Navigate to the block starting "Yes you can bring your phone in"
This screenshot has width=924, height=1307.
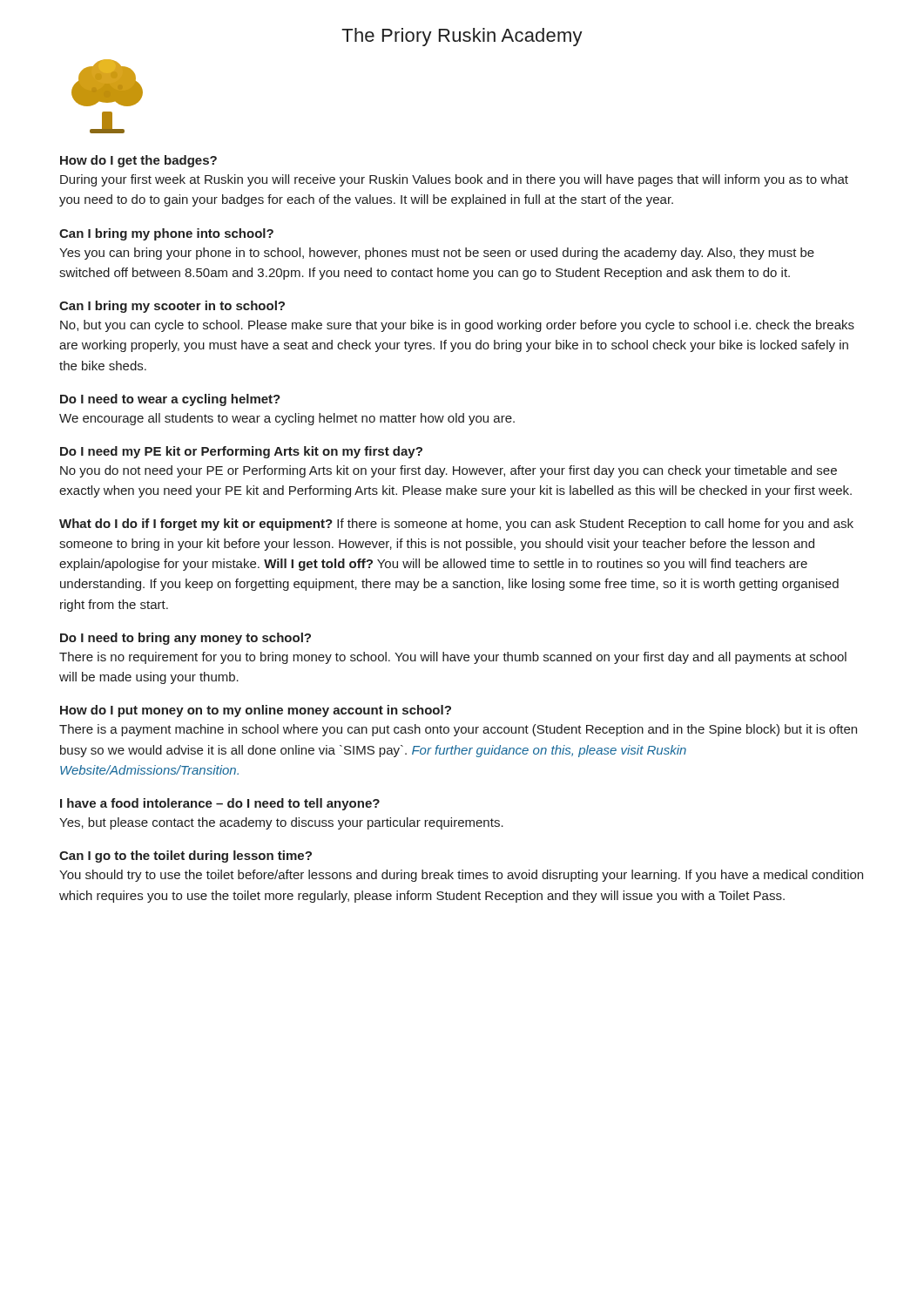(x=437, y=262)
